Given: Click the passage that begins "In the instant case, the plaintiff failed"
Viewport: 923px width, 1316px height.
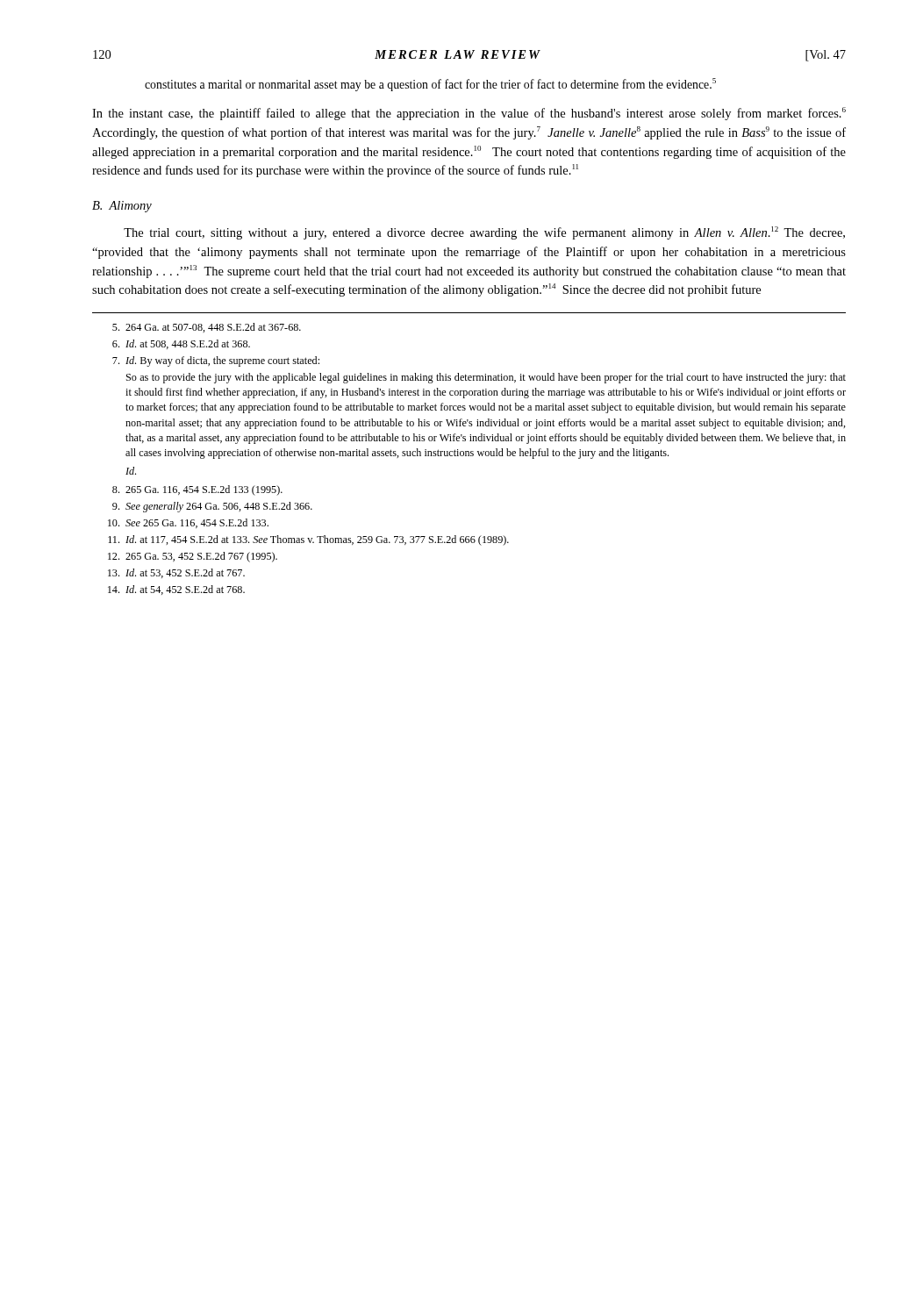Looking at the screenshot, I should [469, 141].
